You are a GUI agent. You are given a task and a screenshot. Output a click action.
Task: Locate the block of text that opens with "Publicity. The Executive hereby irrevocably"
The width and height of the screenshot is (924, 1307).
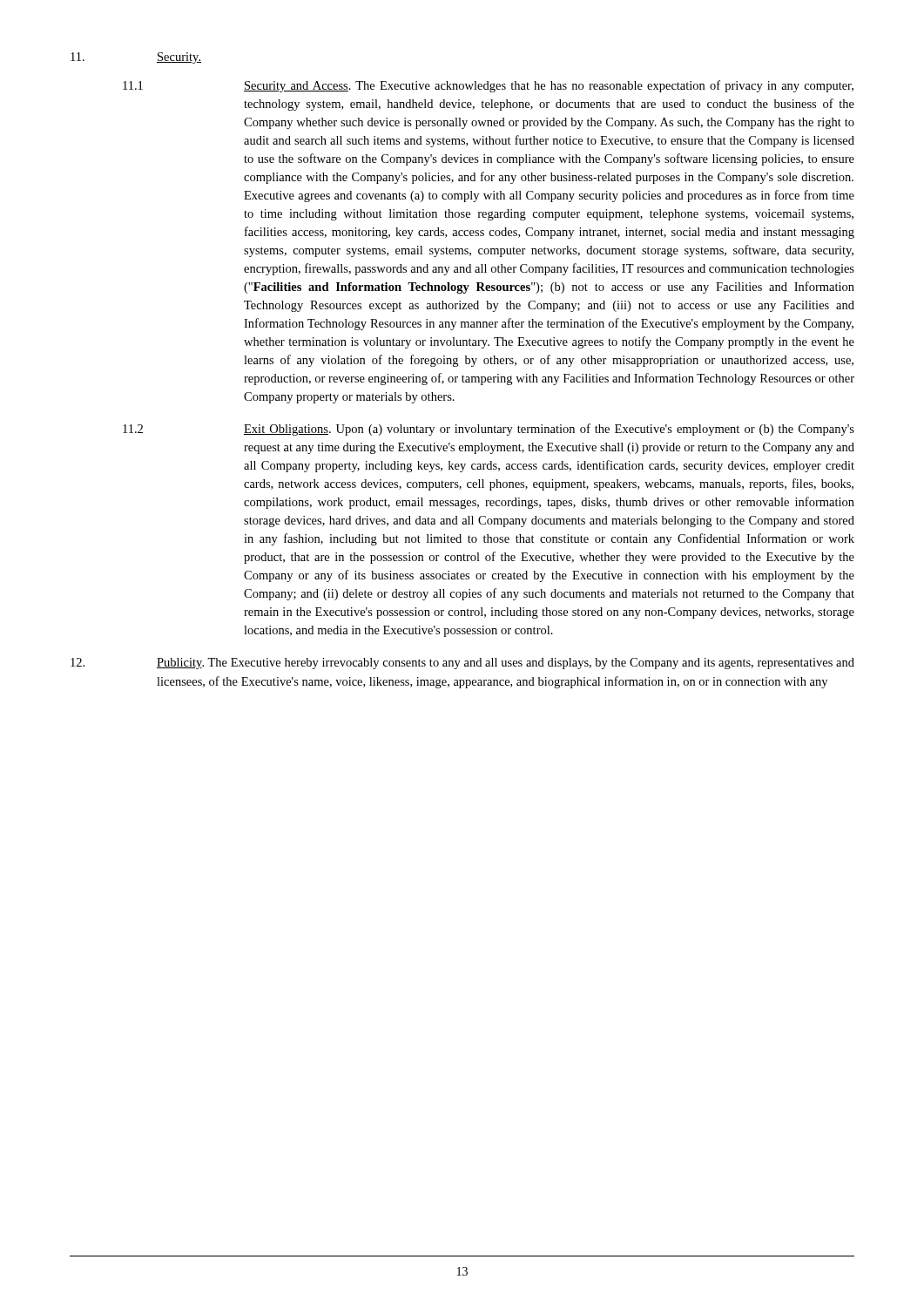462,672
